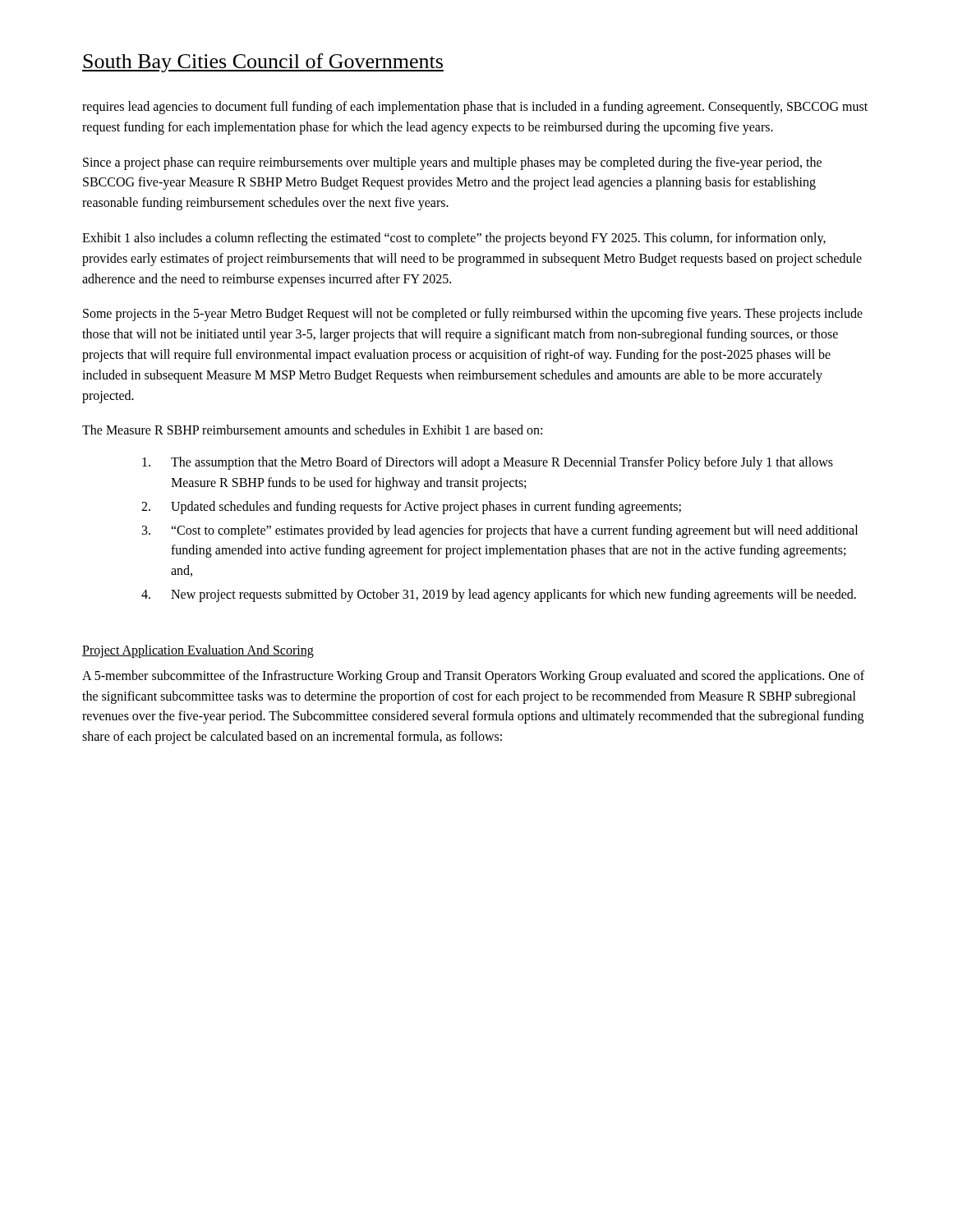
Task: Find the block on this page that starts "The assumption that the"
Action: [x=491, y=473]
